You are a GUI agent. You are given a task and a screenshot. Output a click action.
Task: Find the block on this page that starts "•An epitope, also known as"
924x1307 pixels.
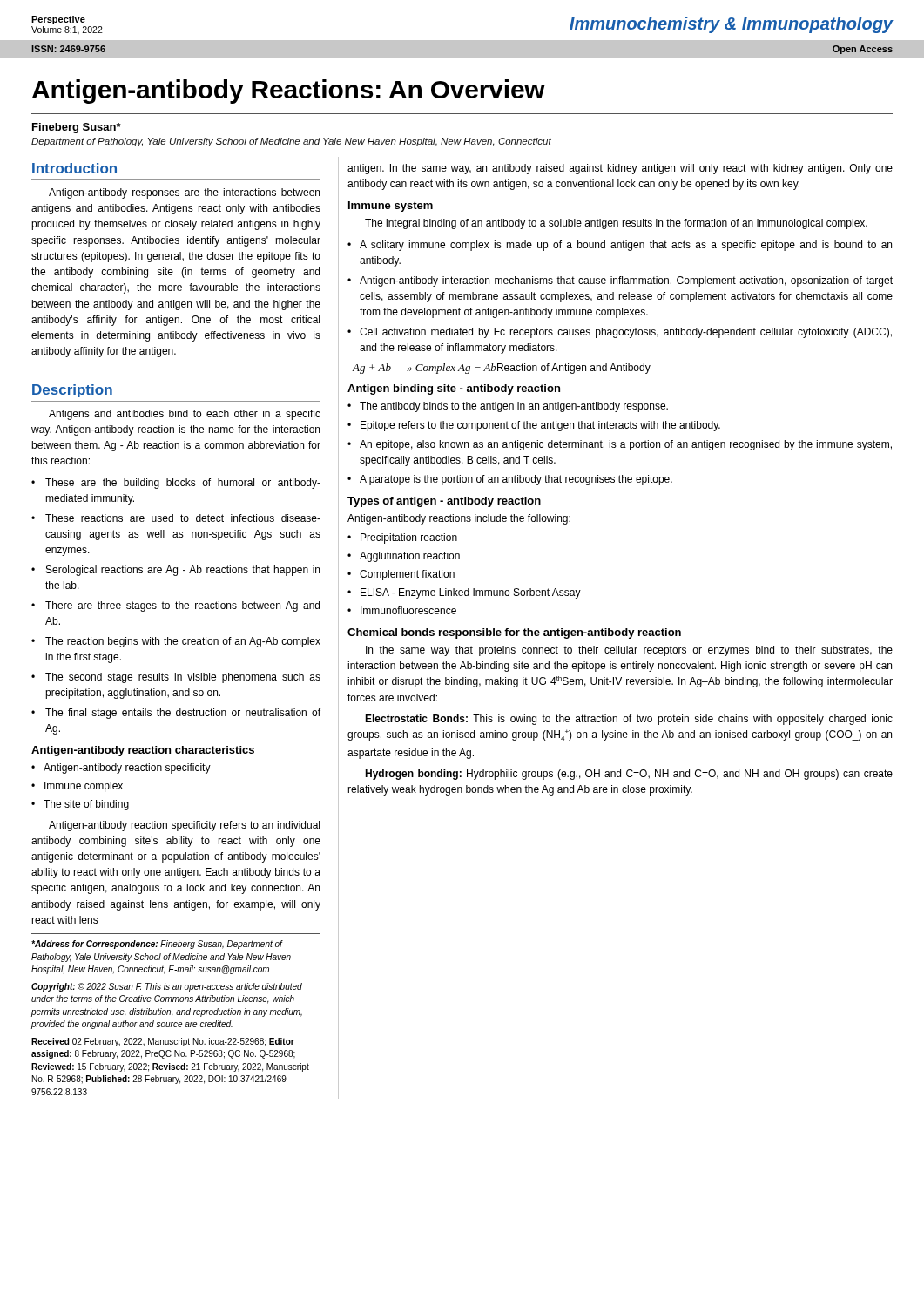[x=620, y=451]
